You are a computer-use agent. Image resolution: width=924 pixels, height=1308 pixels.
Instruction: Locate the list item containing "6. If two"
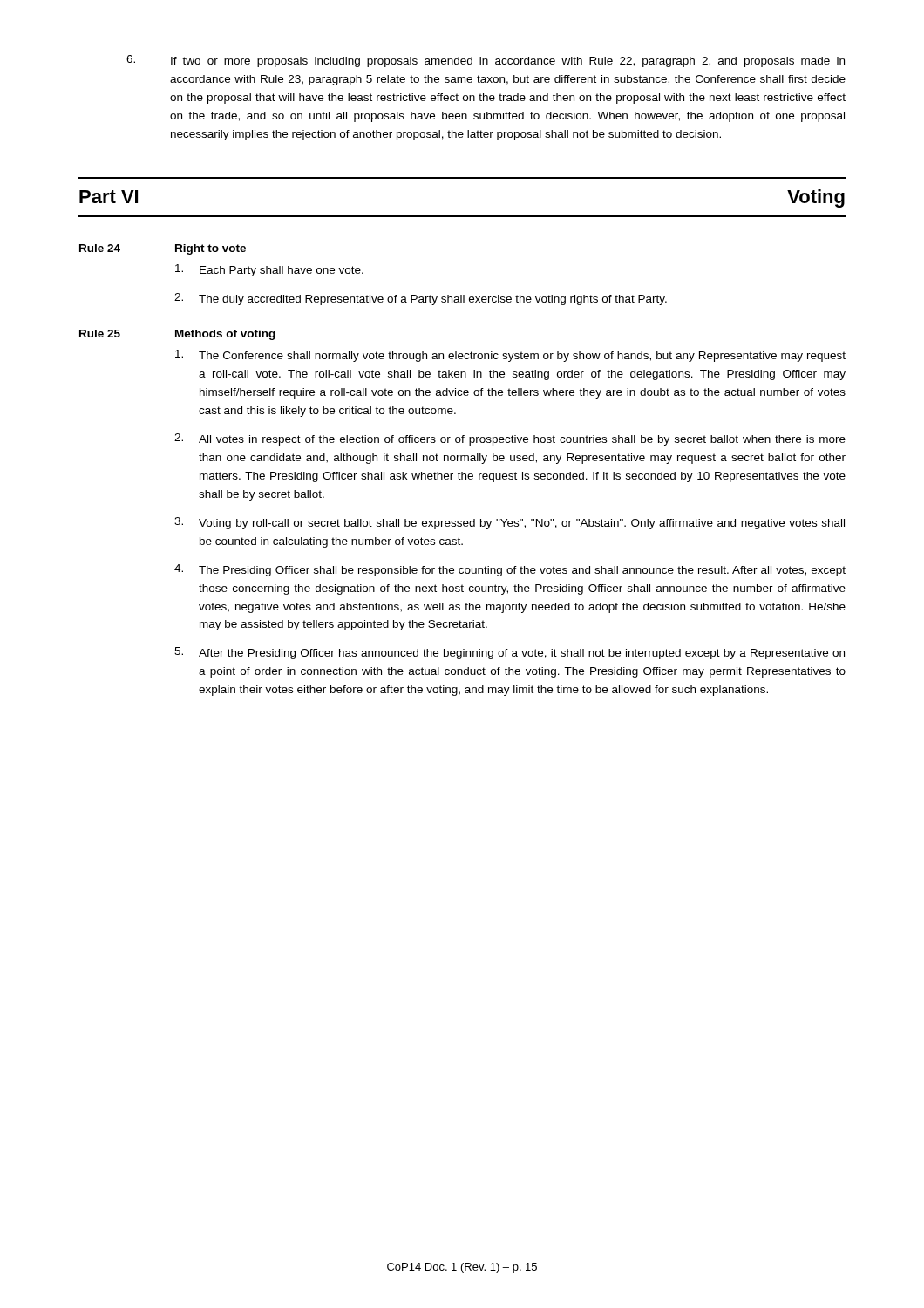pyautogui.click(x=462, y=98)
